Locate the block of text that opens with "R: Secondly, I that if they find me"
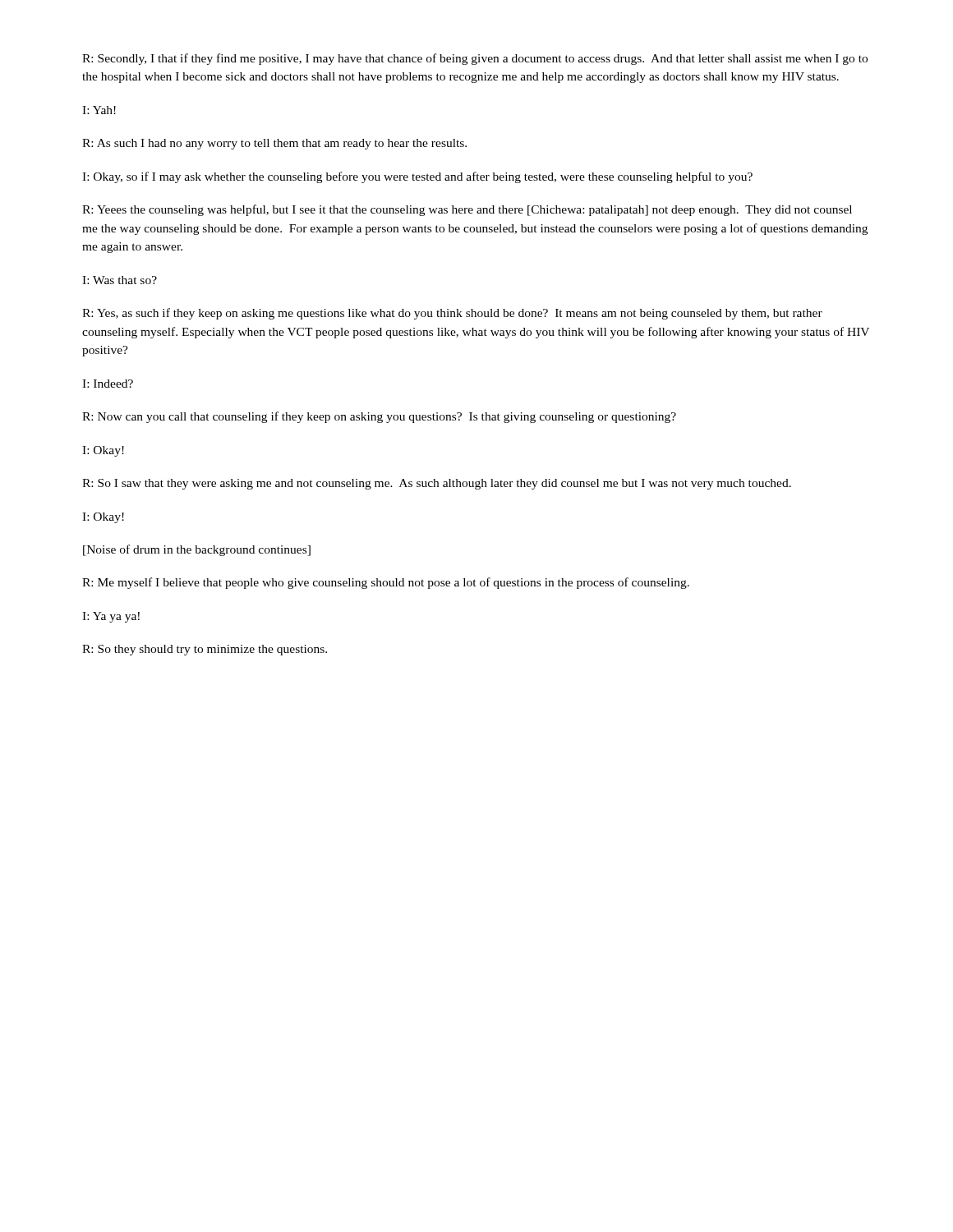Image resolution: width=953 pixels, height=1232 pixels. (x=475, y=67)
